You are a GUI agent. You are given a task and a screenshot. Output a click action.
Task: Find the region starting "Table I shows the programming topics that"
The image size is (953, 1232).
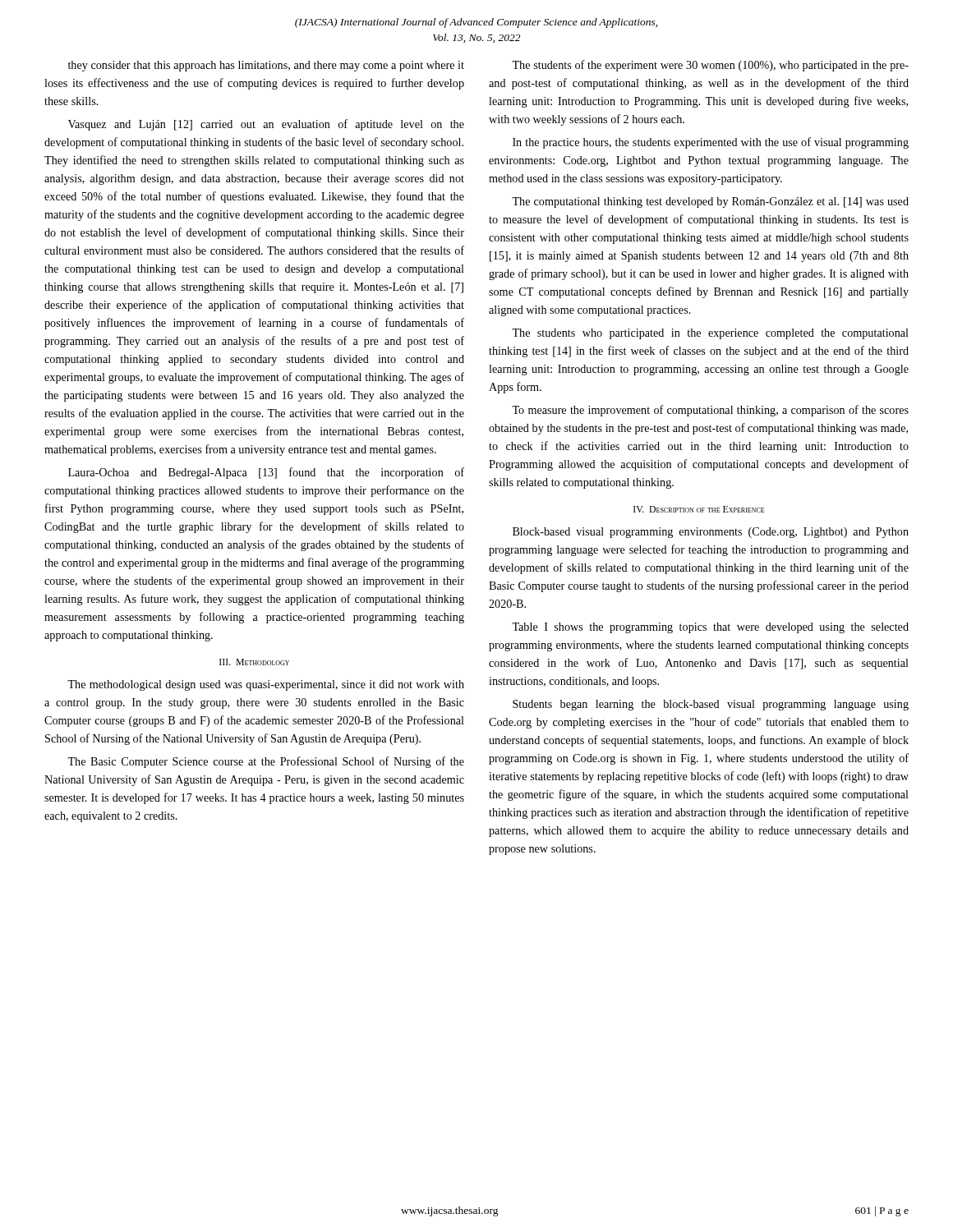[x=699, y=654]
